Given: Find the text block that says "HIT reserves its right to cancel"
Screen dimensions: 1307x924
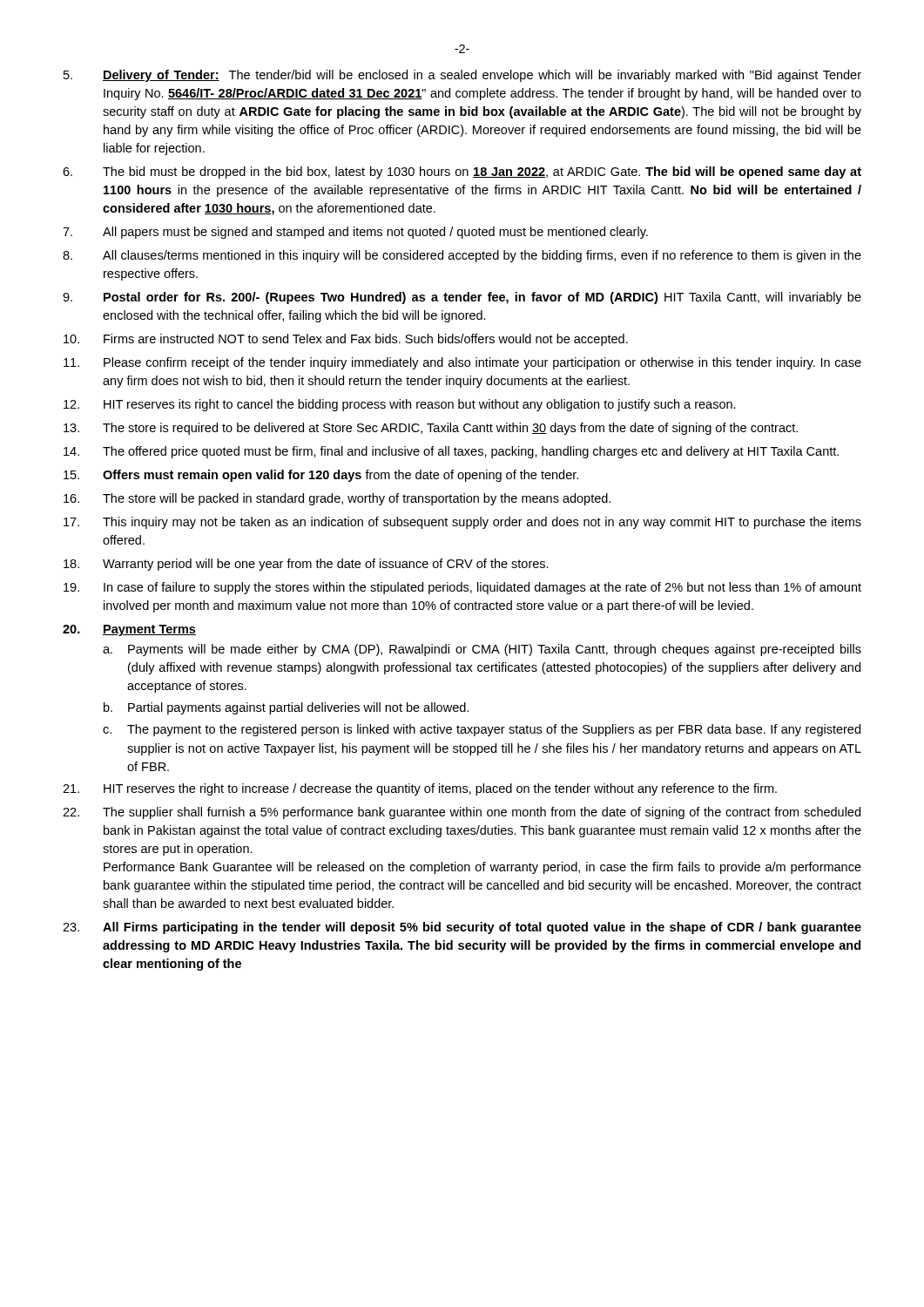Looking at the screenshot, I should point(462,405).
